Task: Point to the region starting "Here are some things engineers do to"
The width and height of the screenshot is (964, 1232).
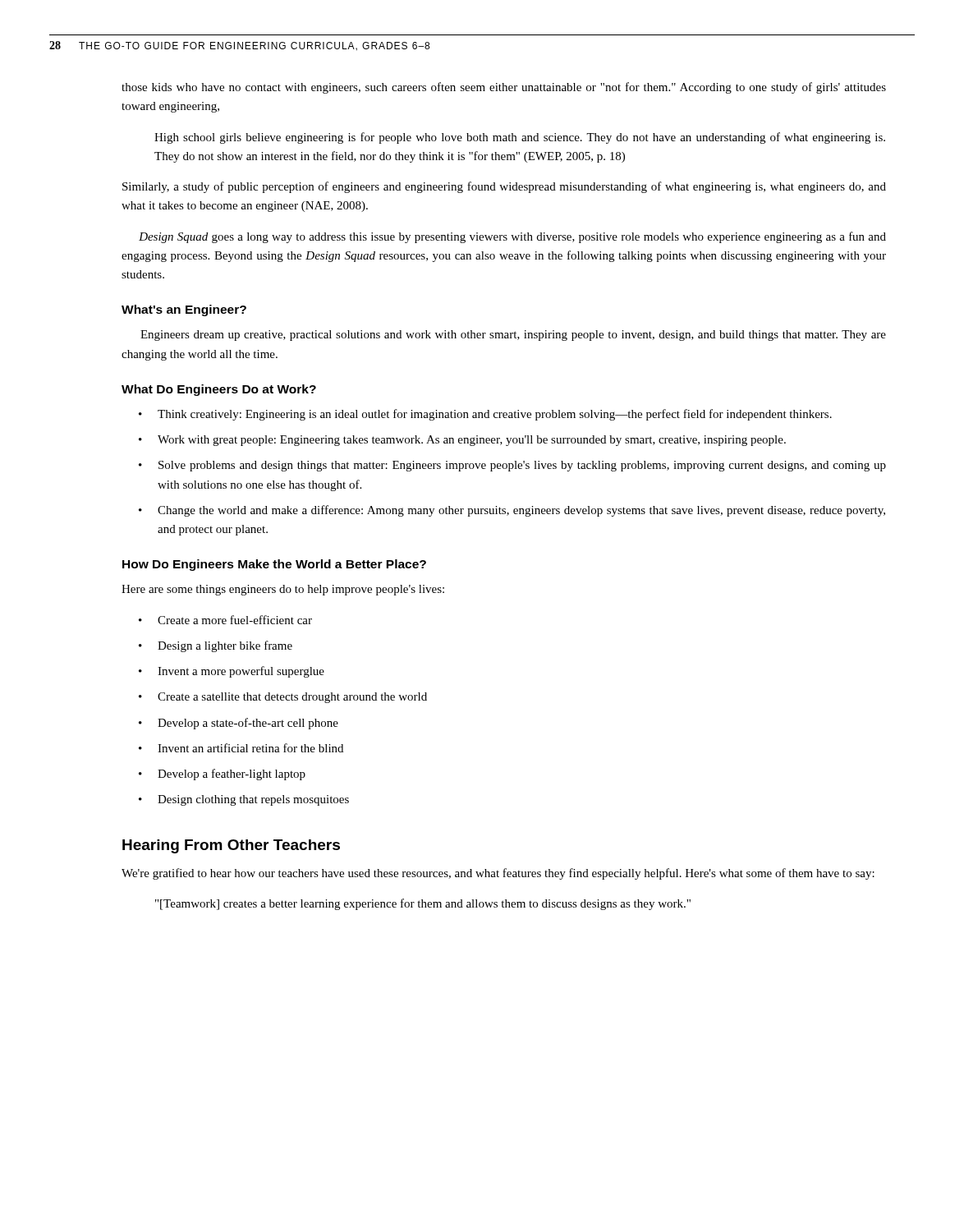Action: tap(283, 589)
